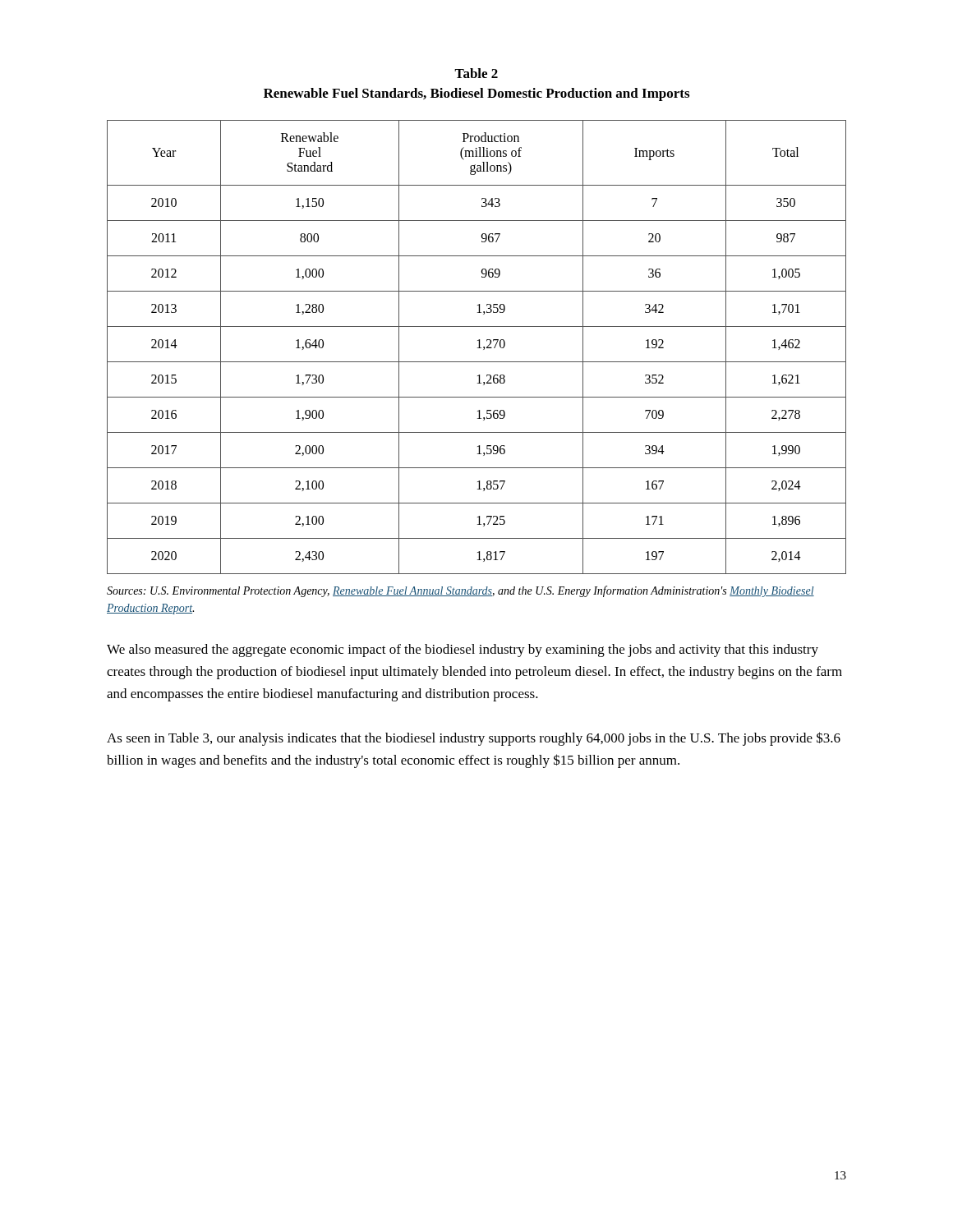Locate the table with the text "Renewable Fuel Standard"
This screenshot has height=1232, width=953.
pos(476,347)
